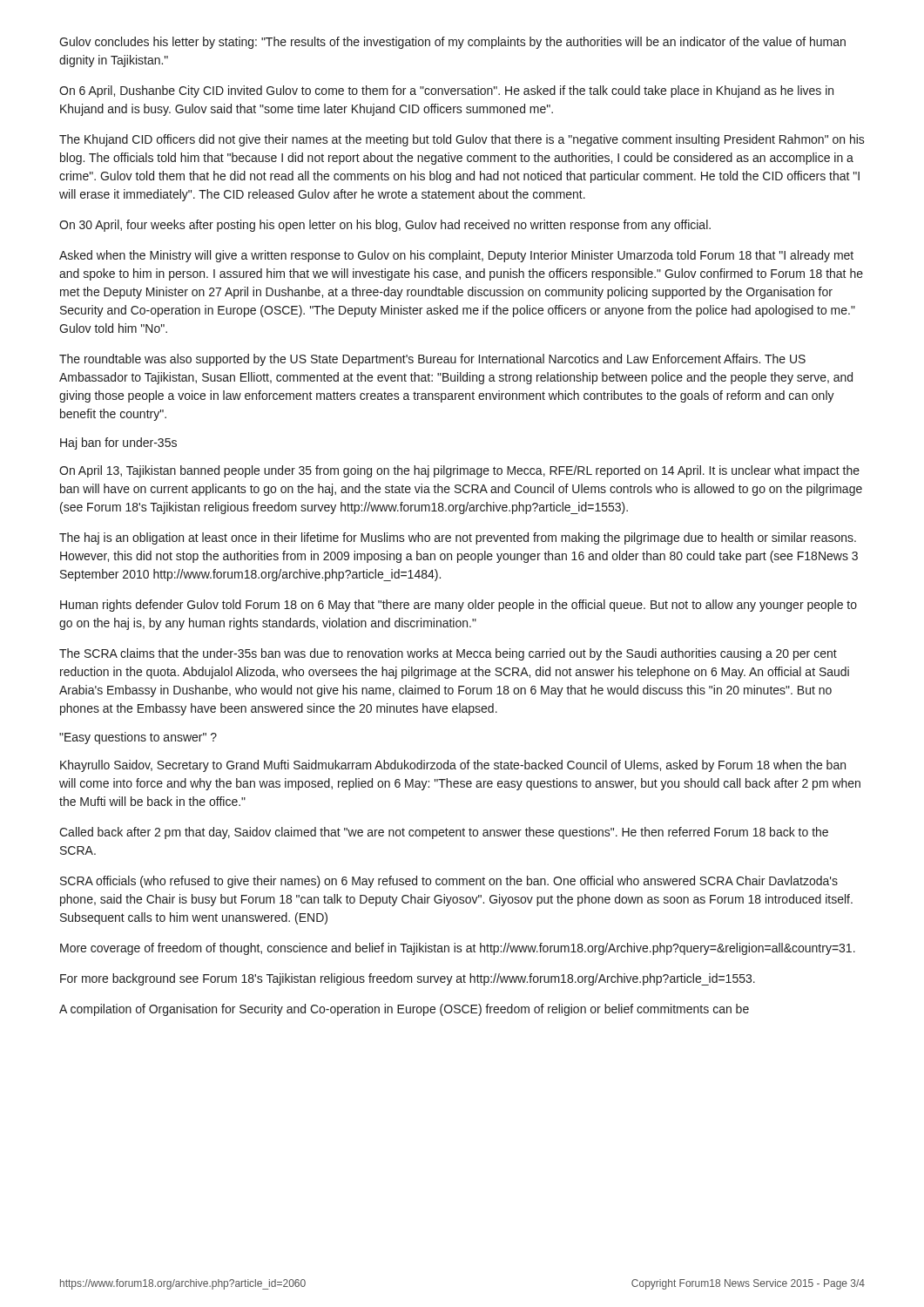Select the region starting "The haj is an"
924x1307 pixels.
459,556
